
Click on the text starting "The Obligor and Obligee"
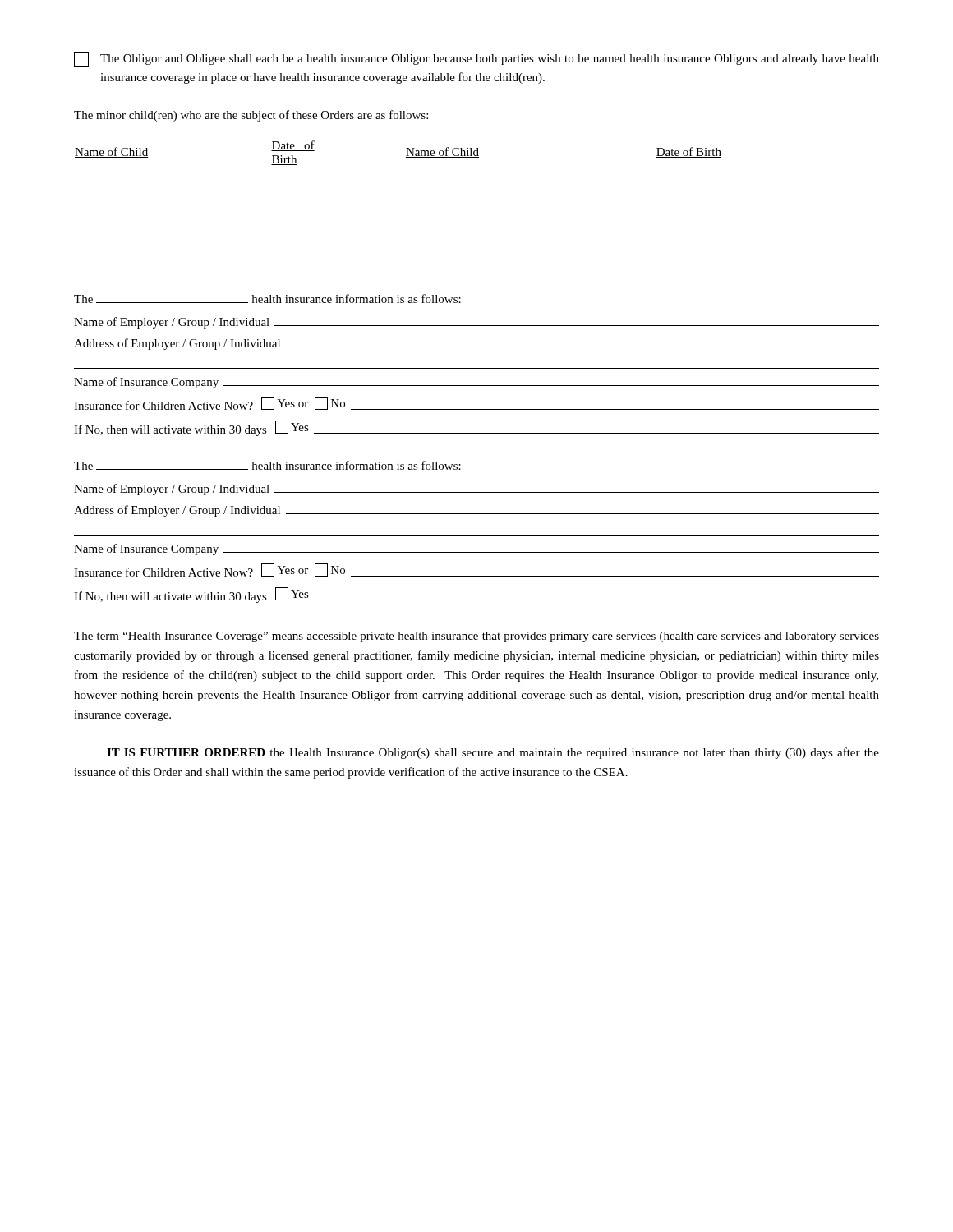coord(476,68)
